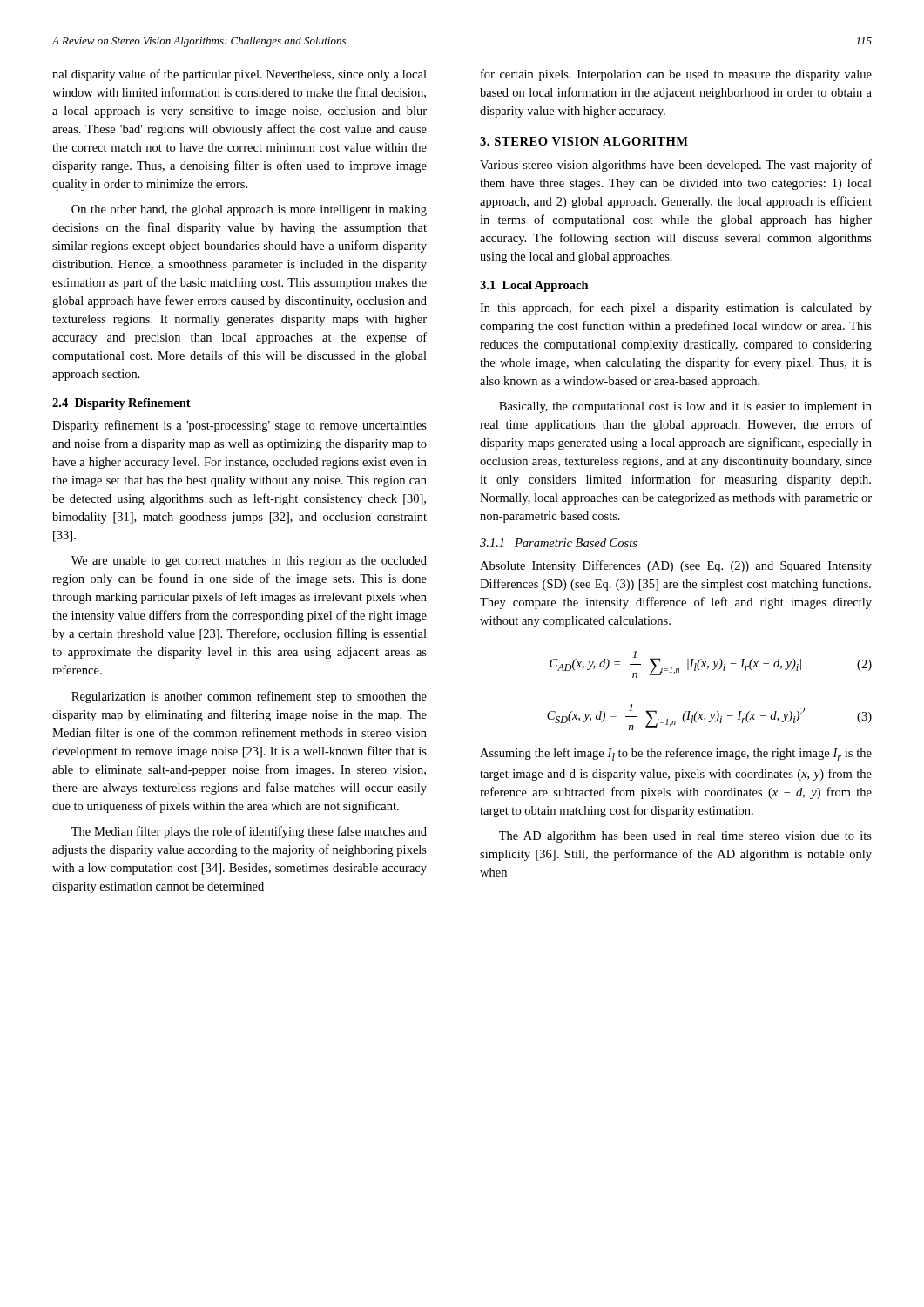The height and width of the screenshot is (1307, 924).
Task: Locate the block of text that opens with "Regularization is another common refinement step"
Action: [240, 751]
